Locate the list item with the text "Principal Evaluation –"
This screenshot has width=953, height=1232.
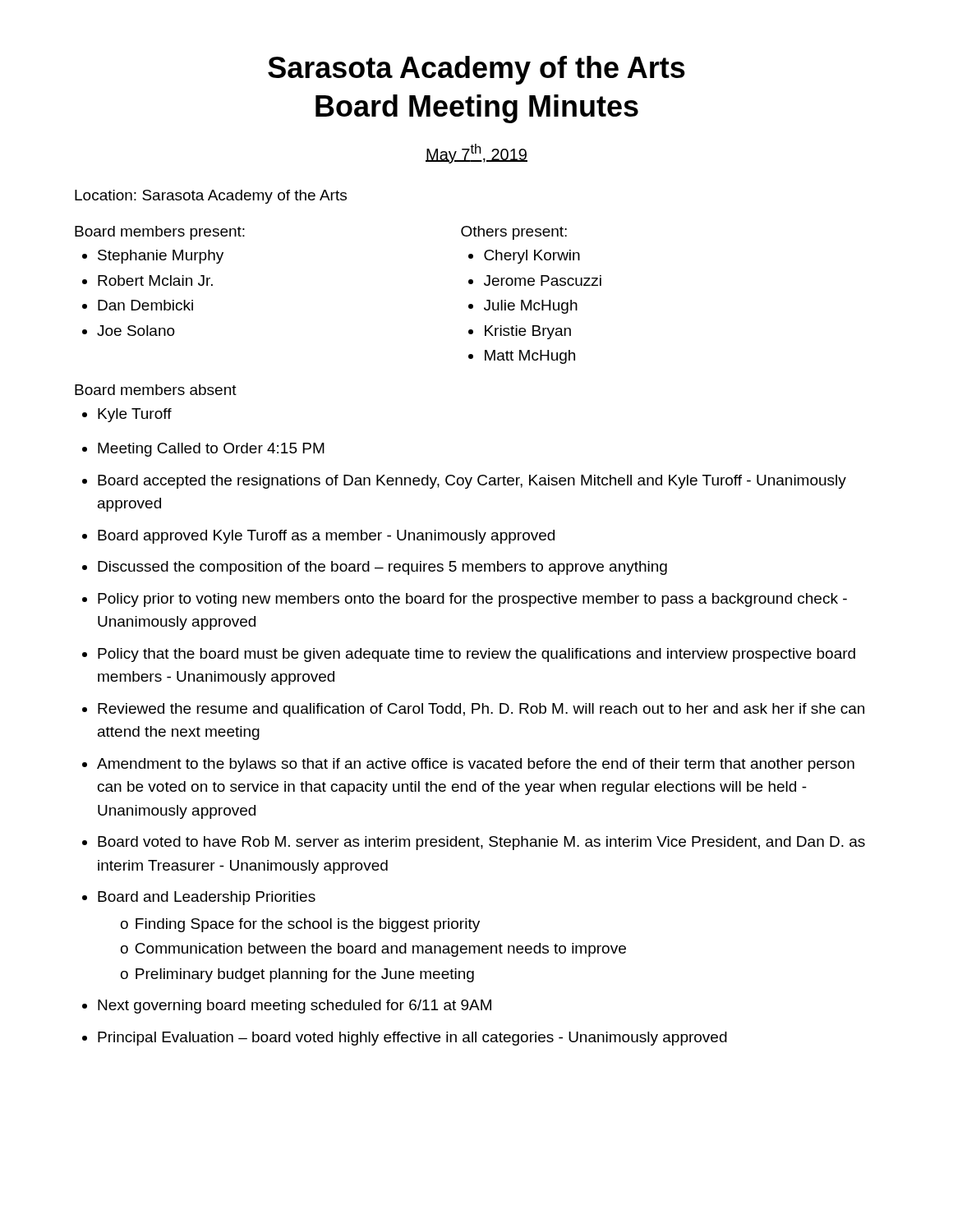(412, 1037)
